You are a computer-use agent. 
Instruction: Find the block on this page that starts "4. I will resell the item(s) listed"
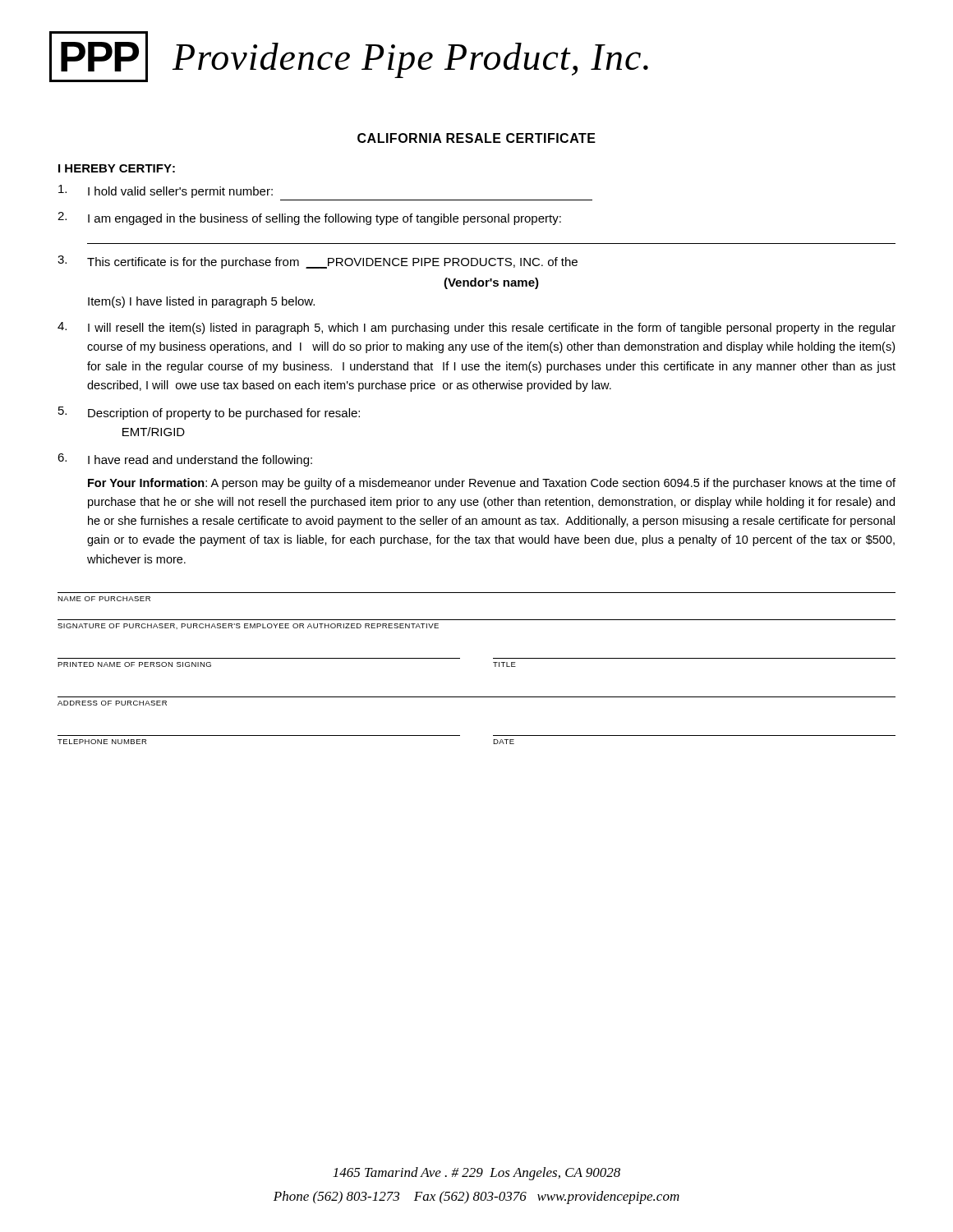[x=476, y=357]
